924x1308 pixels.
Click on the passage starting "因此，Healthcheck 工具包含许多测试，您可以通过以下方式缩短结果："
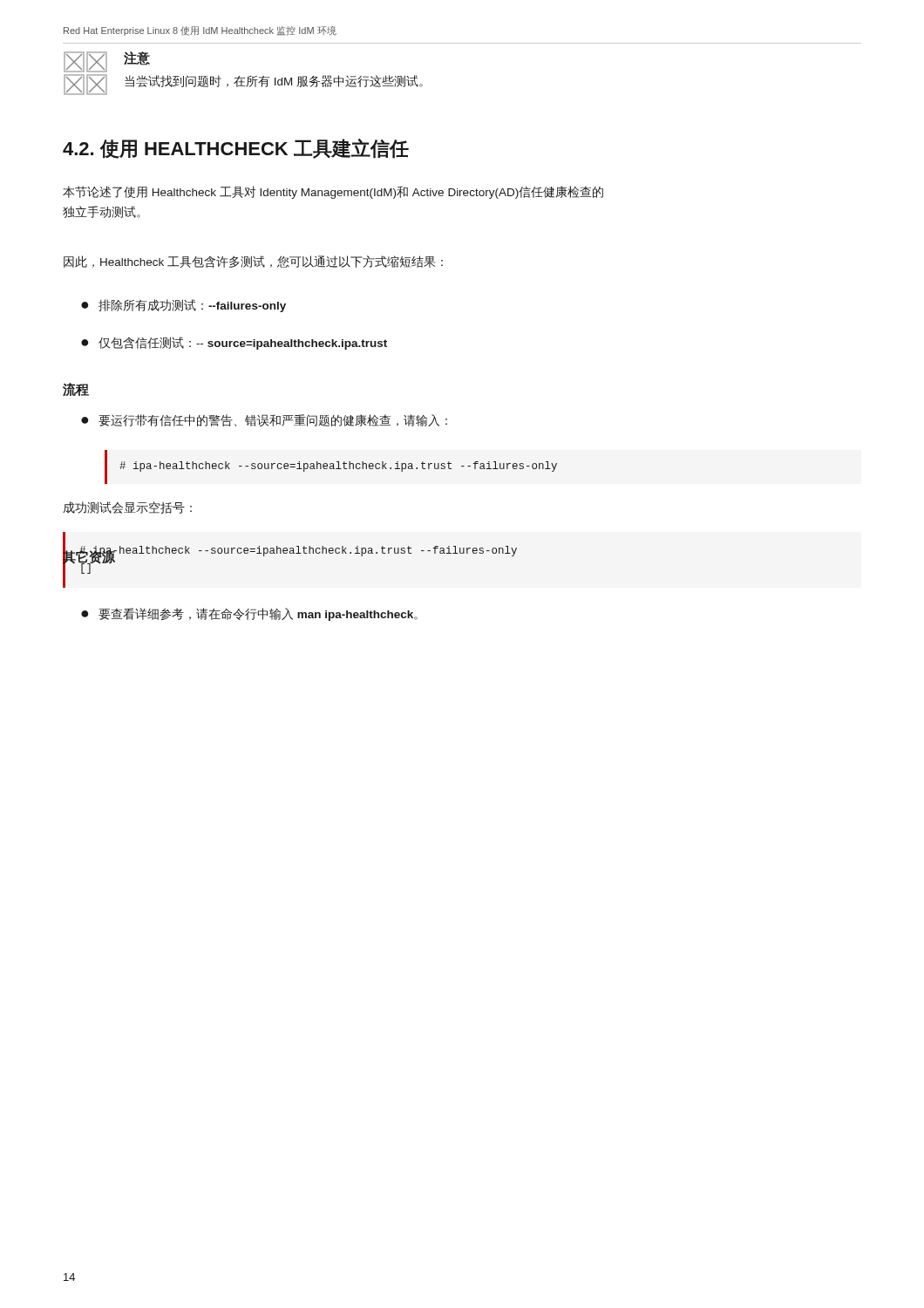pyautogui.click(x=255, y=262)
